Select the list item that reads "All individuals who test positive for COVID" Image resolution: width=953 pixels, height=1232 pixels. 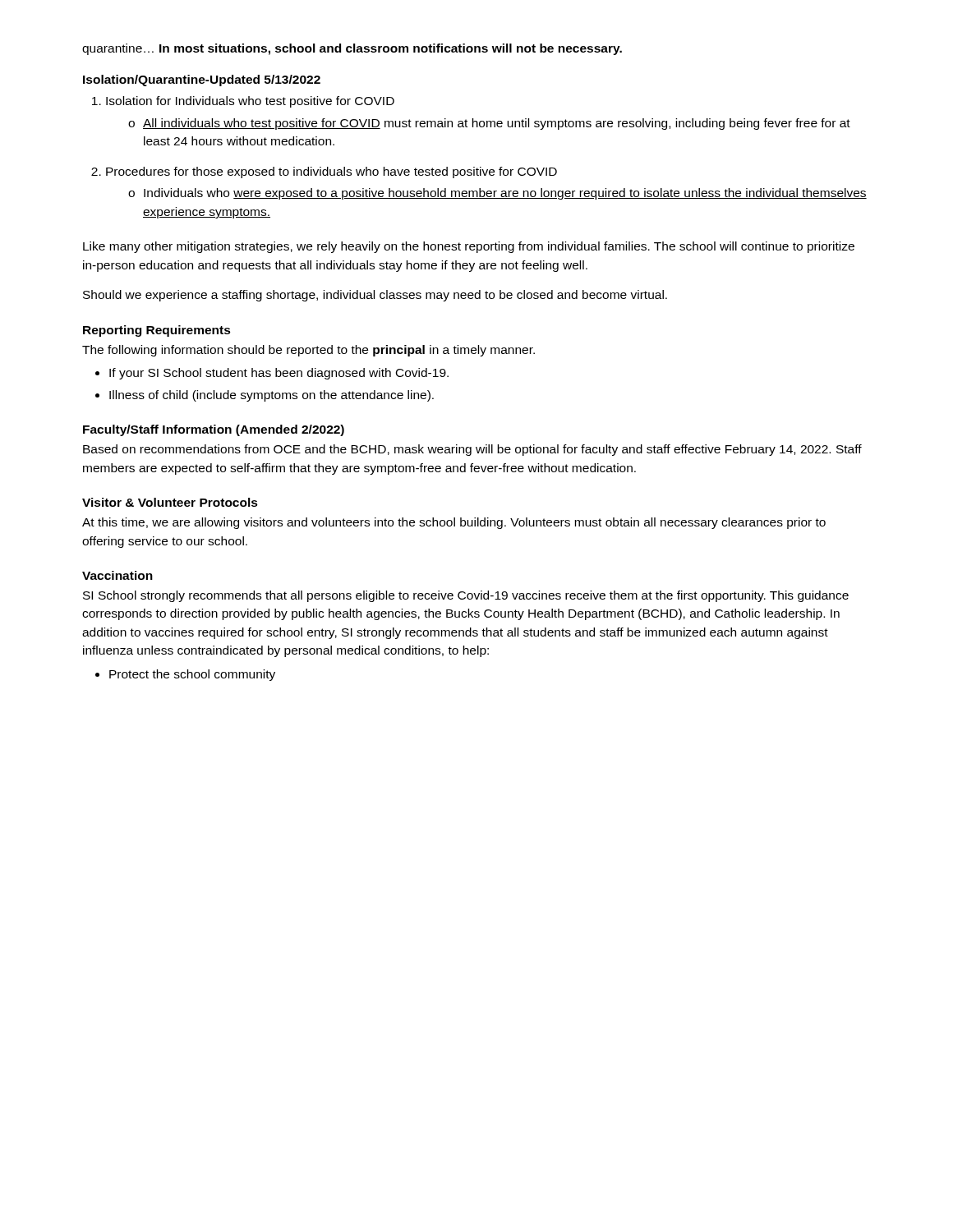500,133
